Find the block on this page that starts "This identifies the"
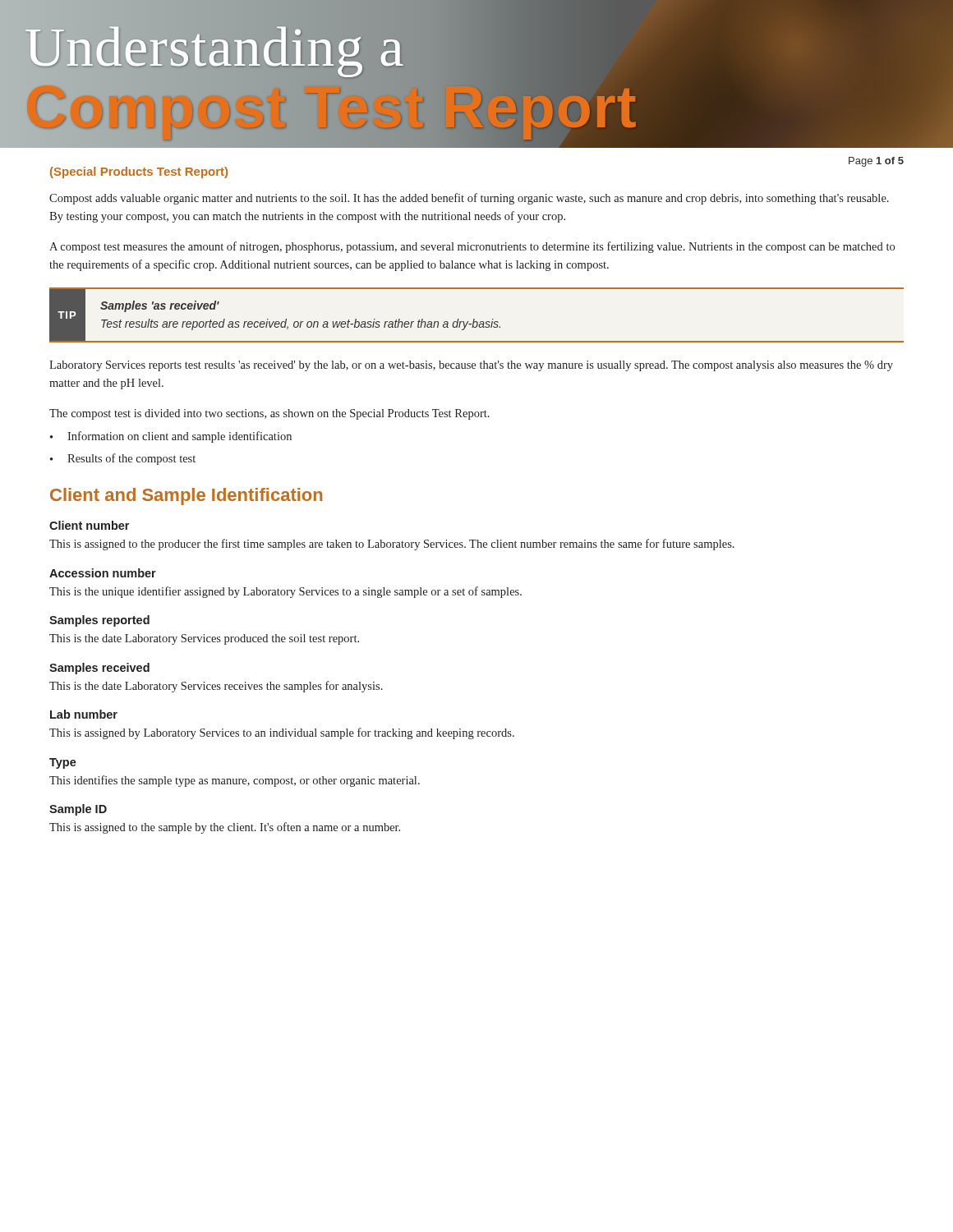Screen dimensions: 1232x953 tap(235, 780)
